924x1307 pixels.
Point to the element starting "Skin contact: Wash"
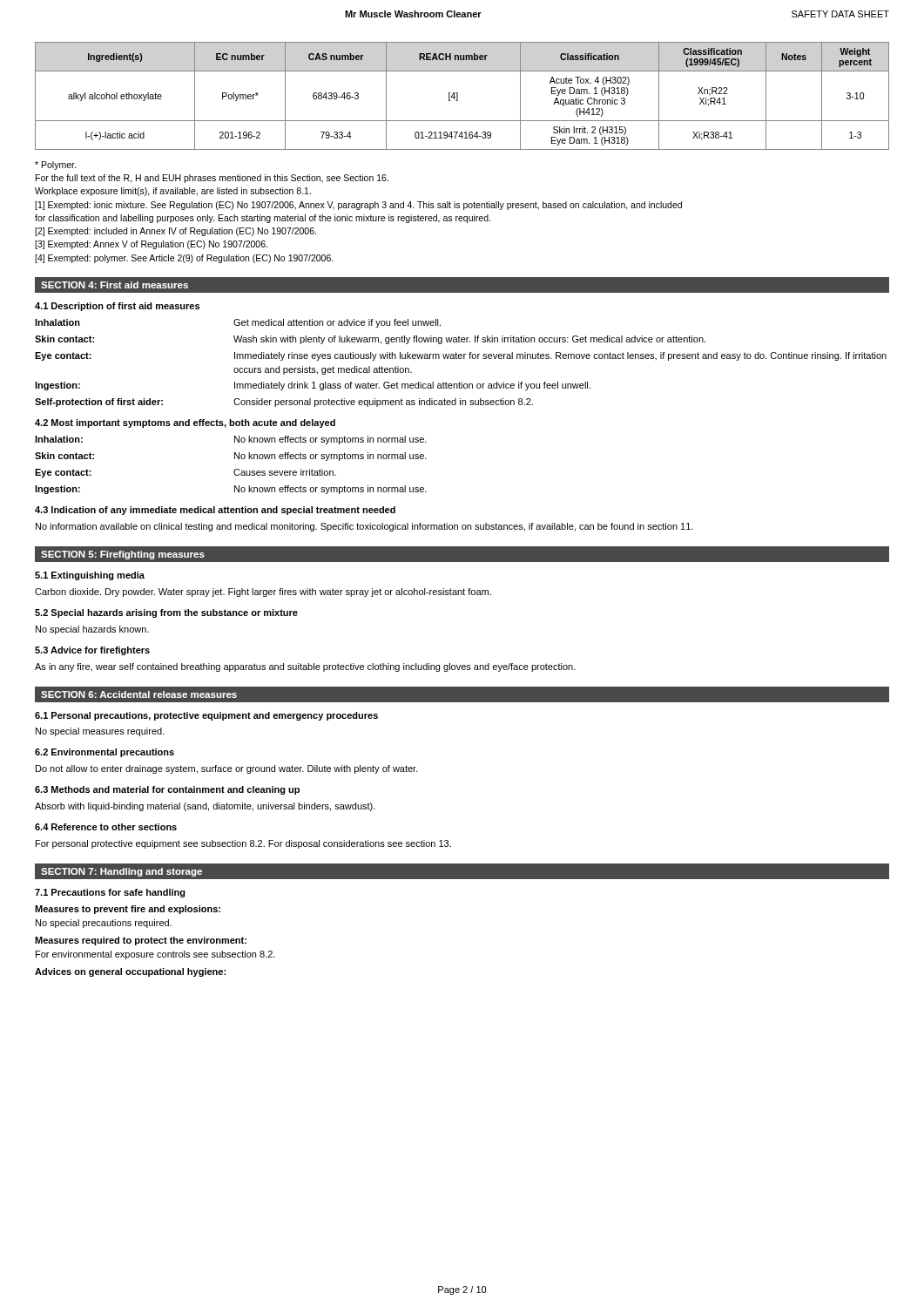(462, 339)
